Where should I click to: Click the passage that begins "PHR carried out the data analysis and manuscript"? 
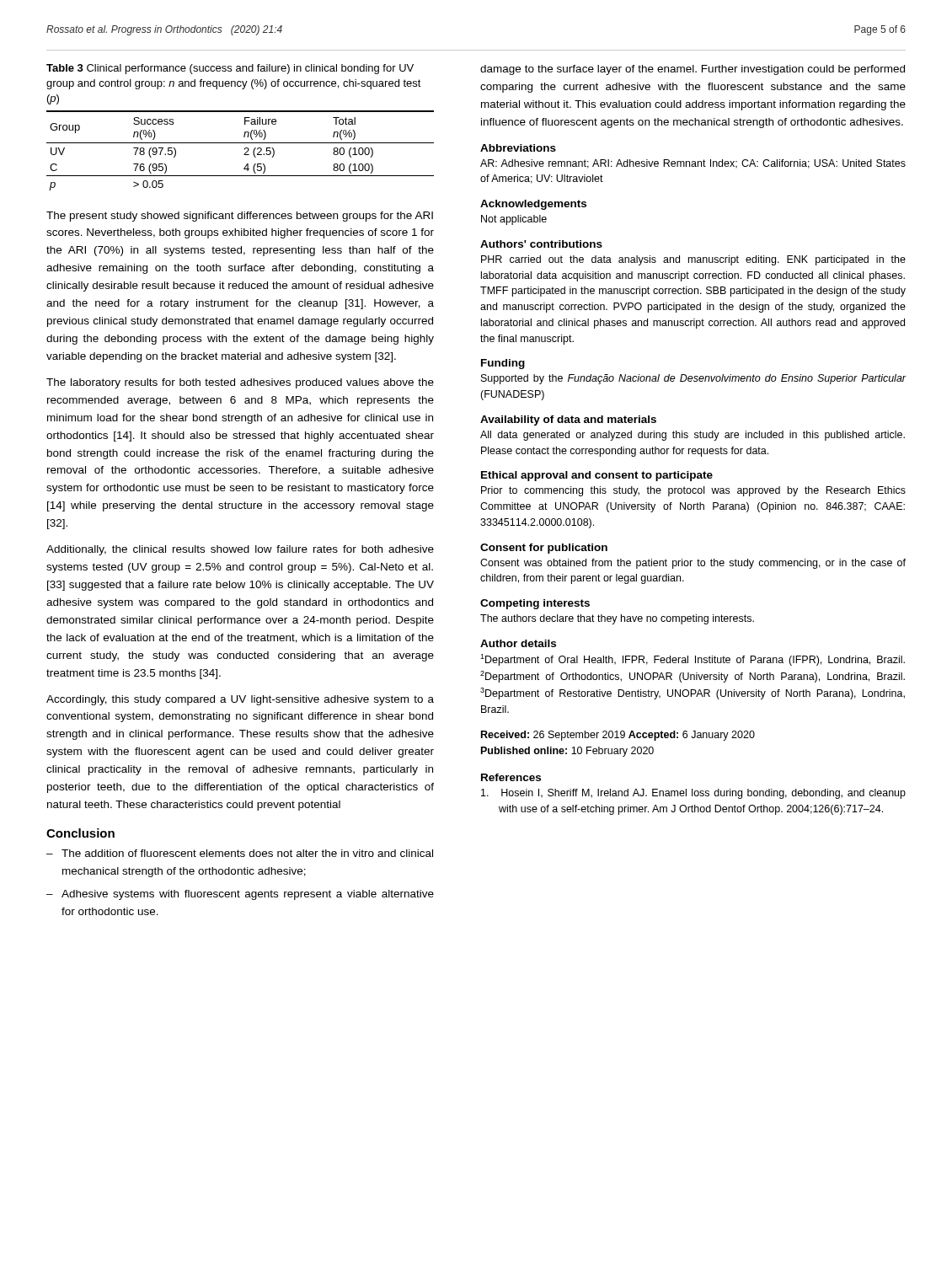click(x=693, y=299)
